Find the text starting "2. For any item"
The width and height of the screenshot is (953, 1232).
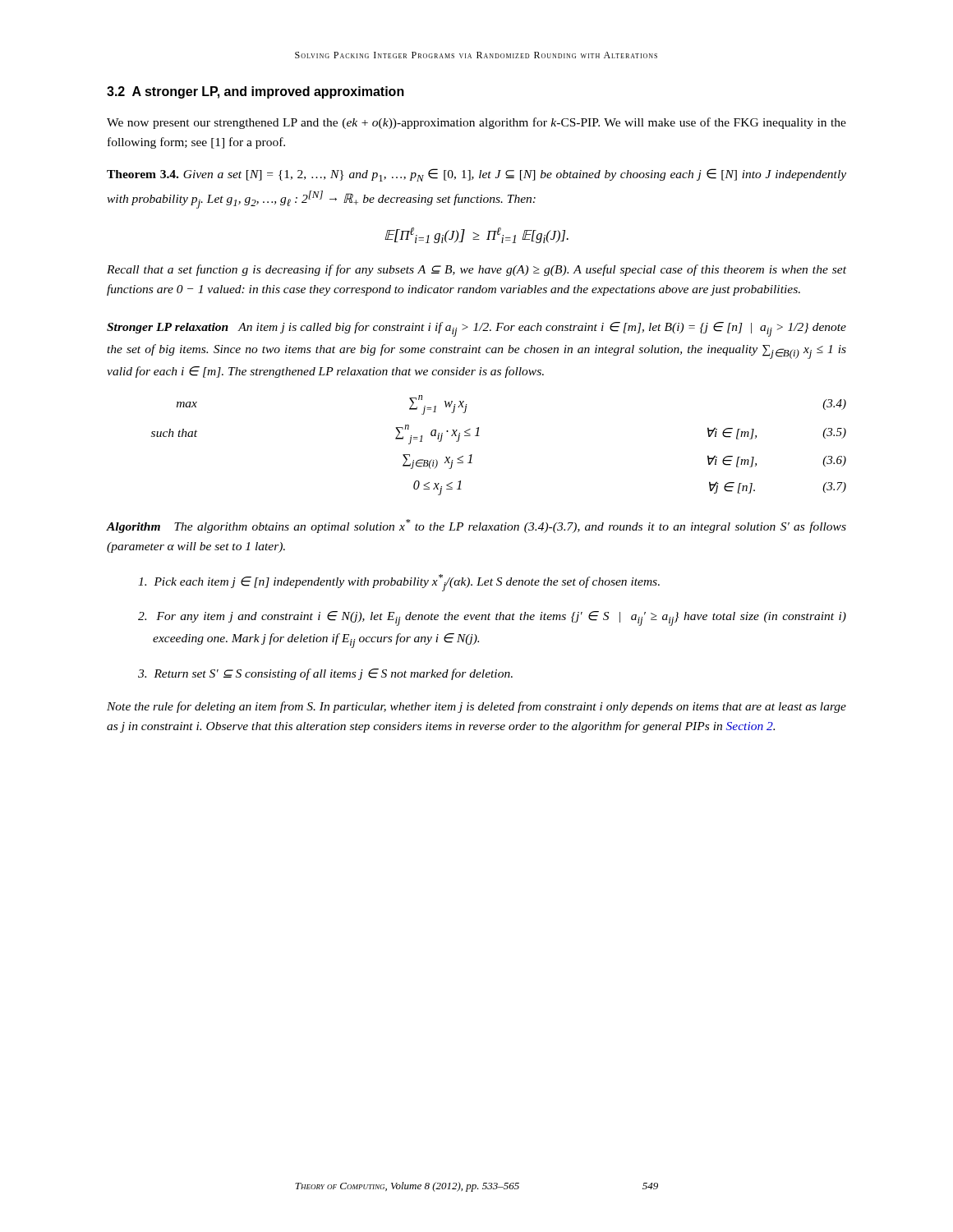[x=485, y=629]
